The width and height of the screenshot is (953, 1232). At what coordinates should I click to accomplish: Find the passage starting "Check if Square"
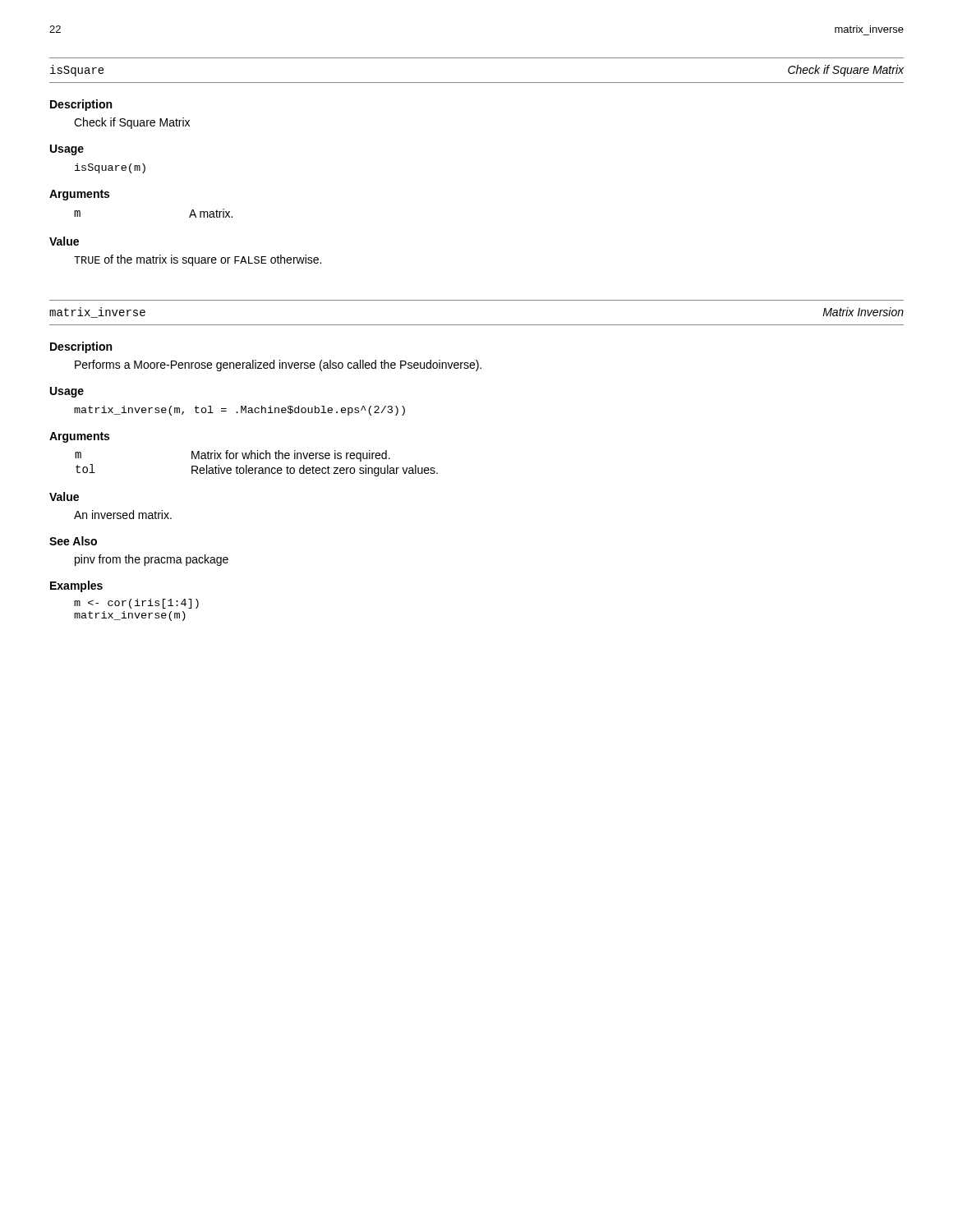132,122
